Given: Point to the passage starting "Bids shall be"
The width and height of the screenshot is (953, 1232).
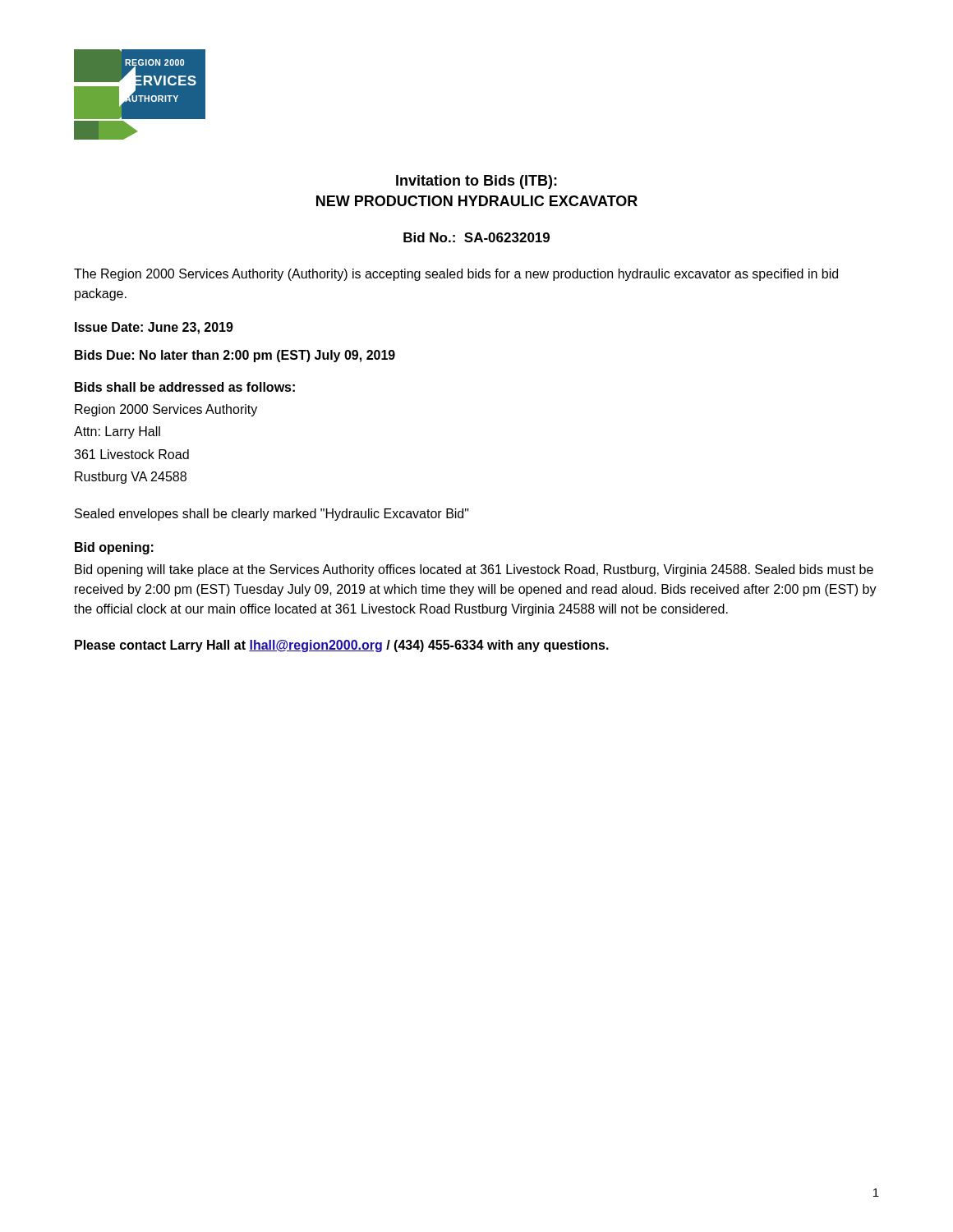Looking at the screenshot, I should pos(185,387).
